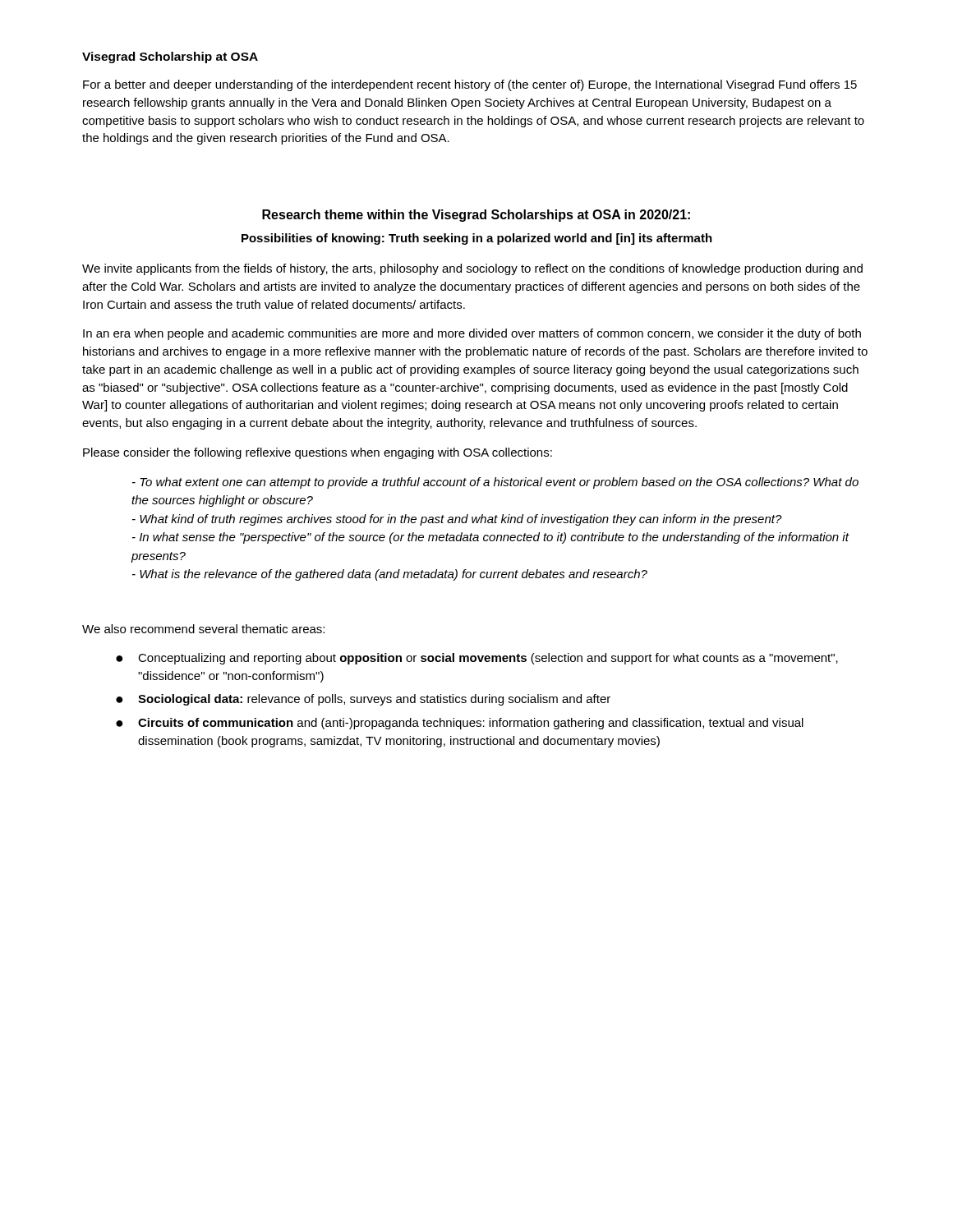Screen dimensions: 1232x953
Task: Locate the caption
Action: pos(476,238)
